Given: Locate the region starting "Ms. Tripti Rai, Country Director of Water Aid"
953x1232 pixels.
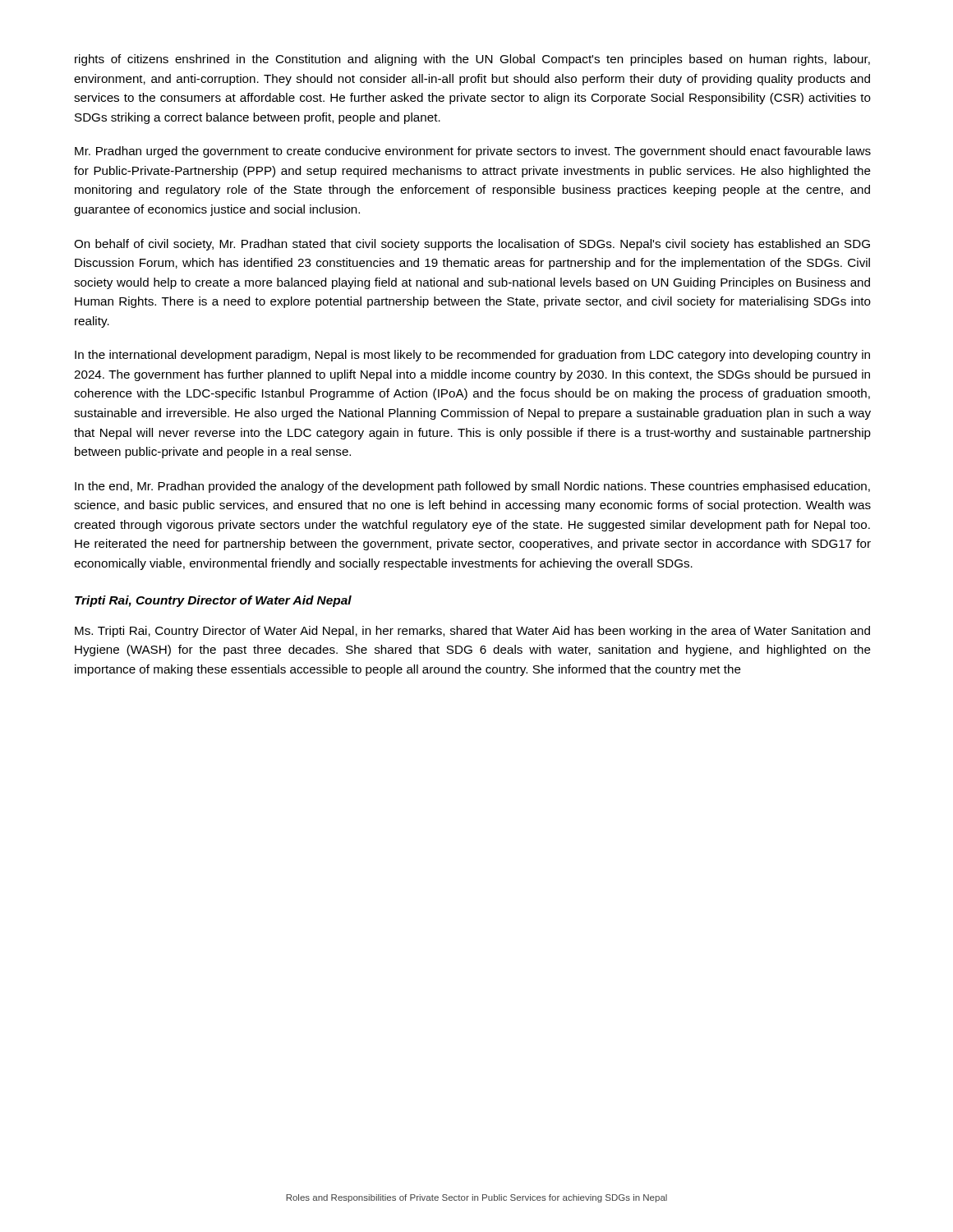Looking at the screenshot, I should click(x=472, y=649).
